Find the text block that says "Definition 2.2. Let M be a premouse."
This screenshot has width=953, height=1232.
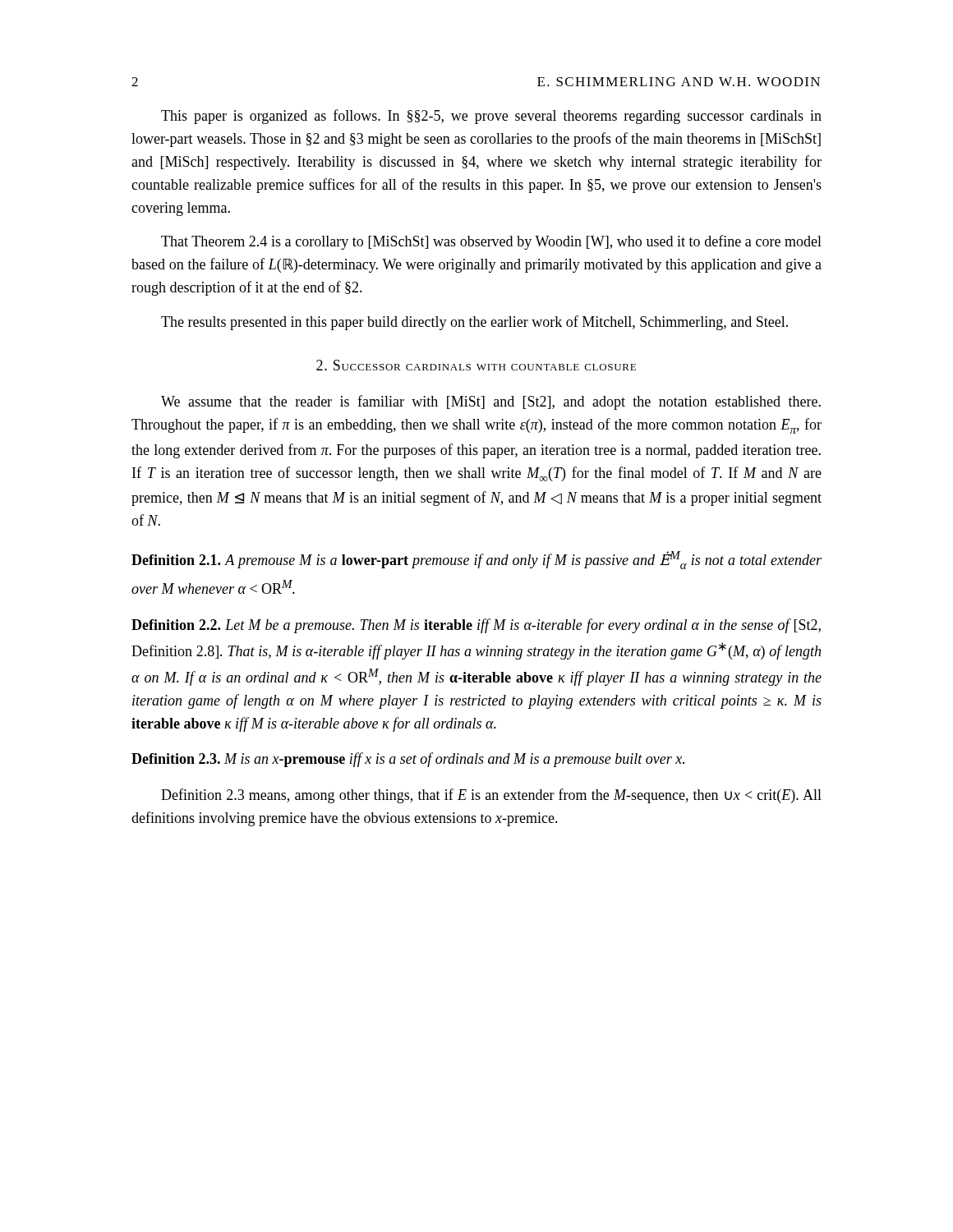tap(476, 675)
